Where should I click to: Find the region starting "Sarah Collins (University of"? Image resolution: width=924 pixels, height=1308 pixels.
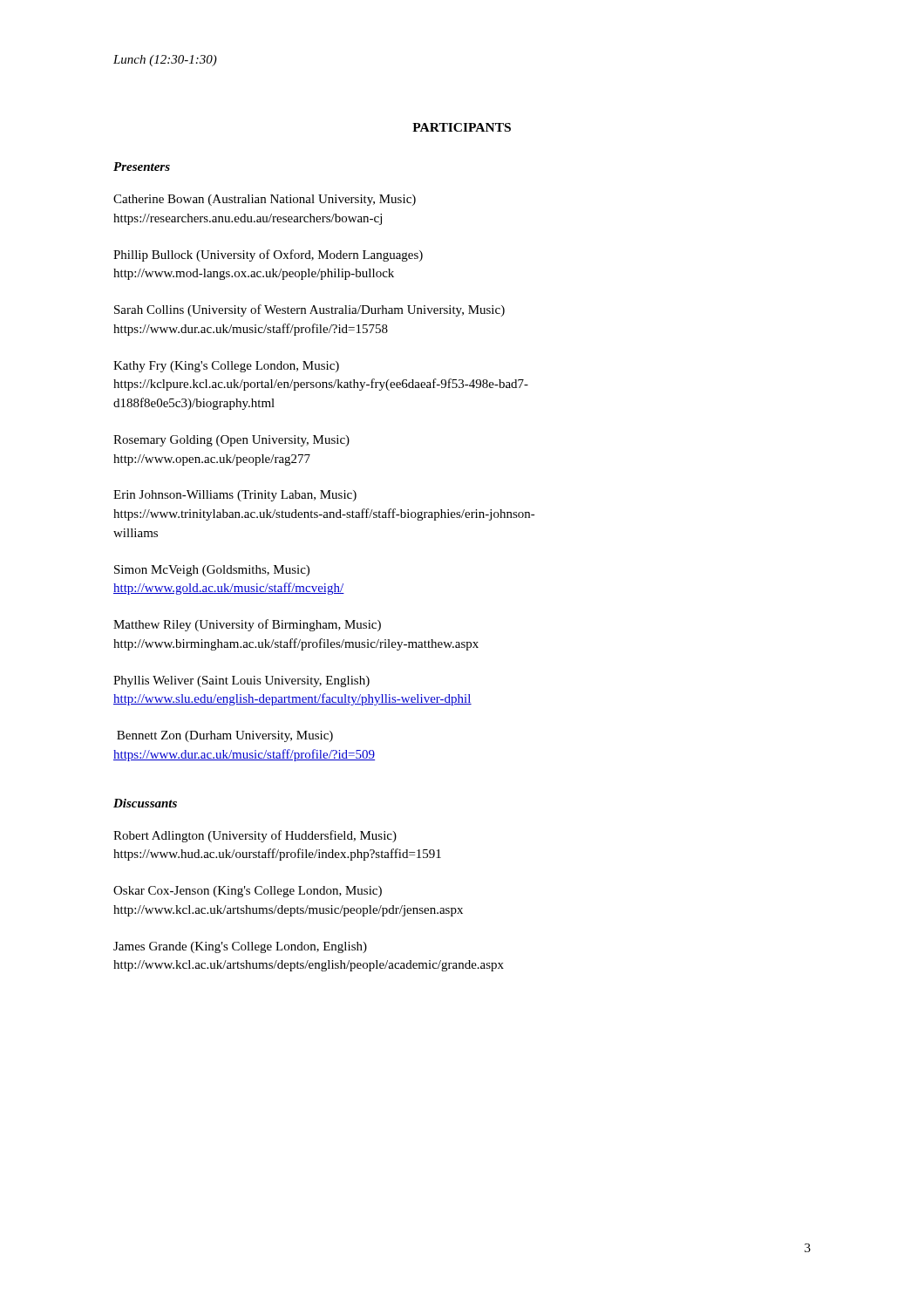pyautogui.click(x=309, y=319)
